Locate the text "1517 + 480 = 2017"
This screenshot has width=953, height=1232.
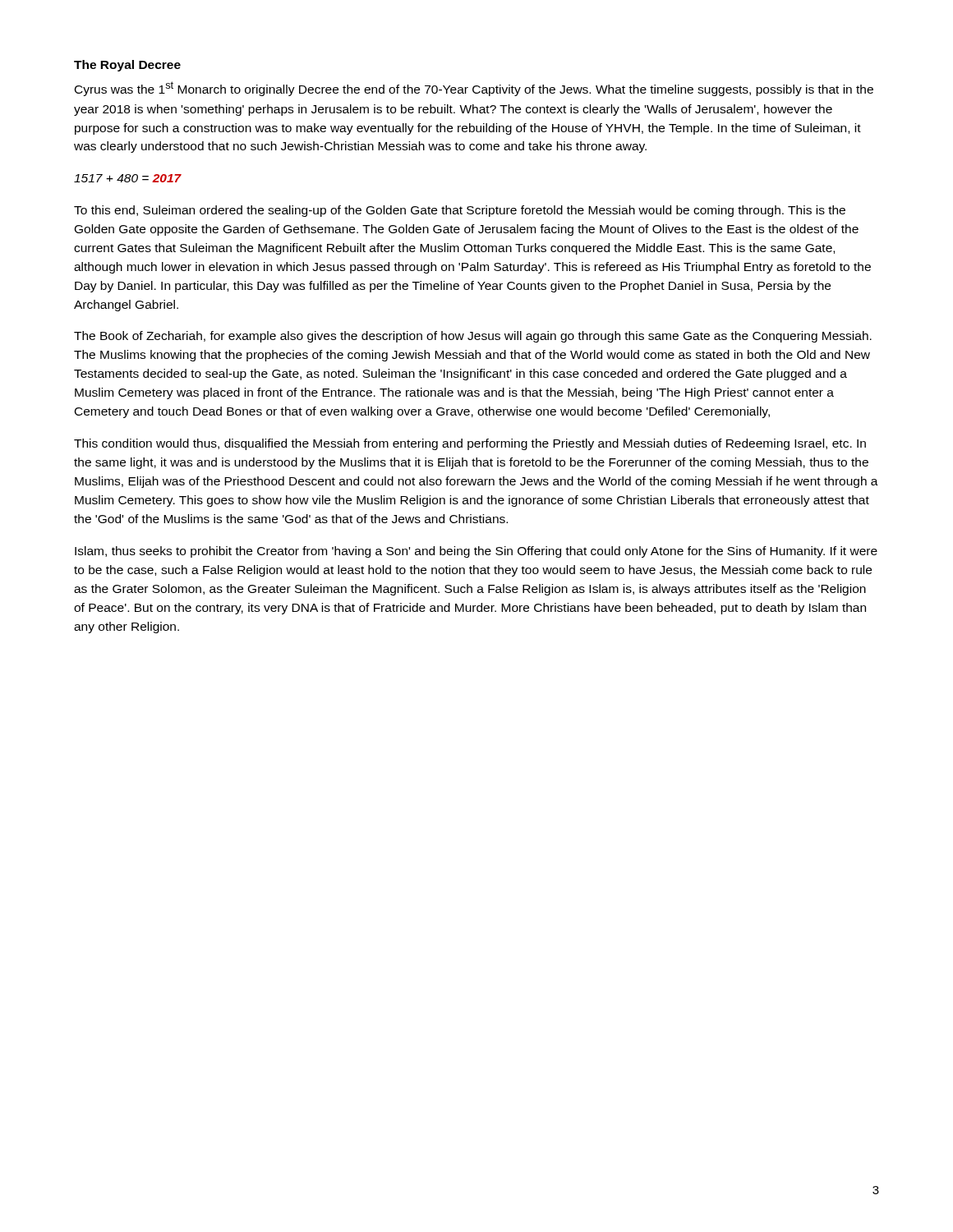[x=127, y=178]
